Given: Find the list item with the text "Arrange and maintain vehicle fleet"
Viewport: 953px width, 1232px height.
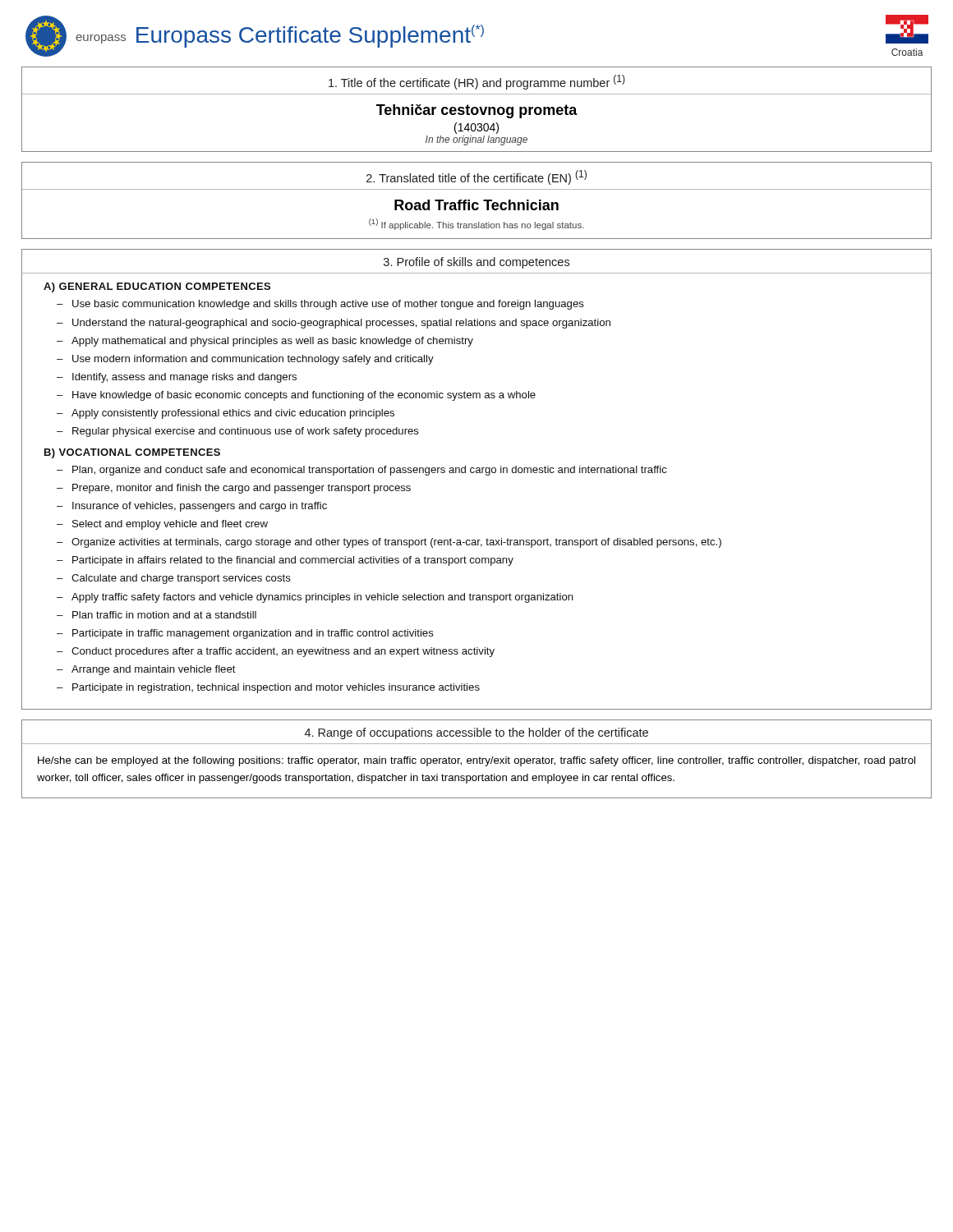Looking at the screenshot, I should pyautogui.click(x=153, y=669).
